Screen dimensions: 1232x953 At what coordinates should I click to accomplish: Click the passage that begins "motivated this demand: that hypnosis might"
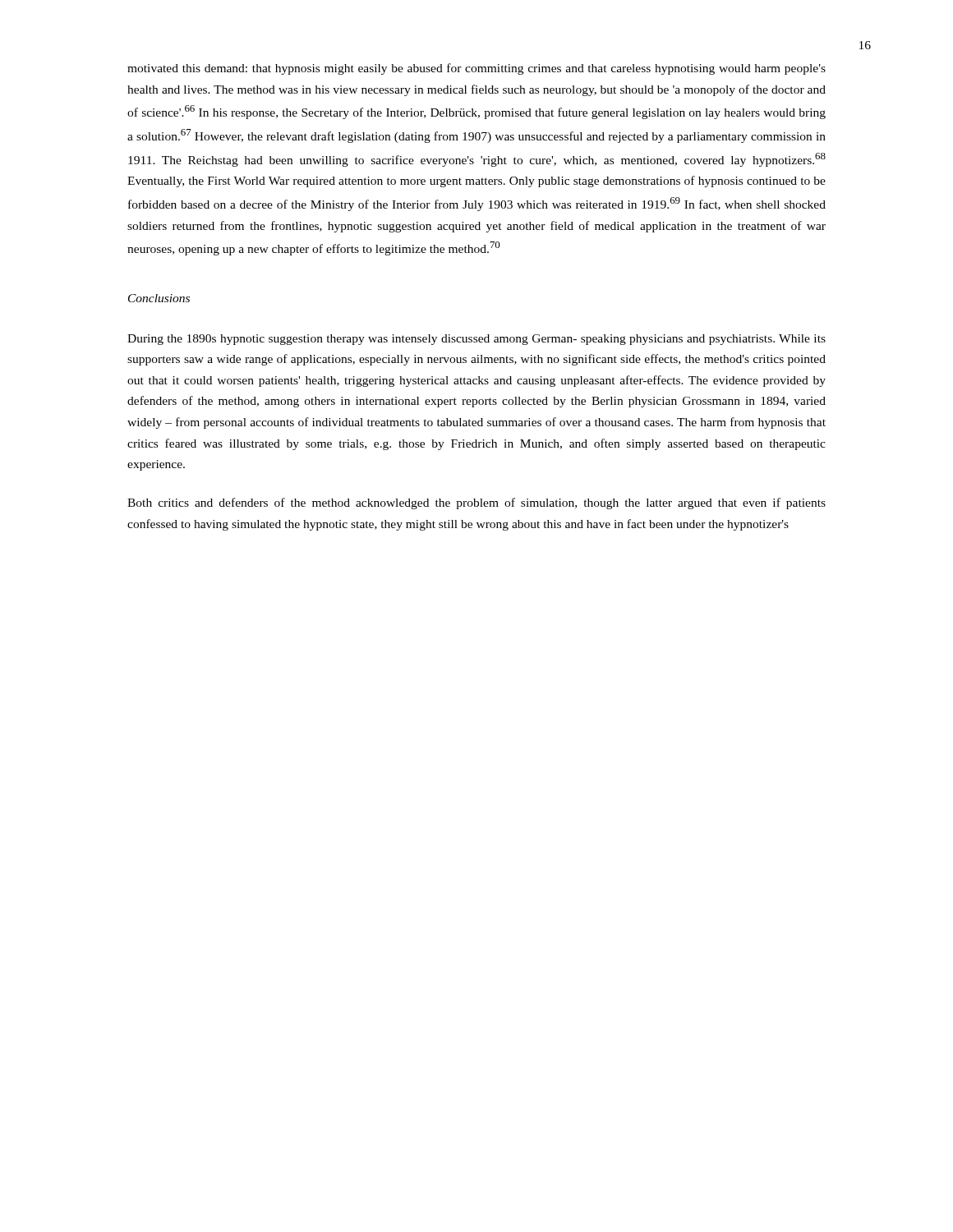point(476,158)
